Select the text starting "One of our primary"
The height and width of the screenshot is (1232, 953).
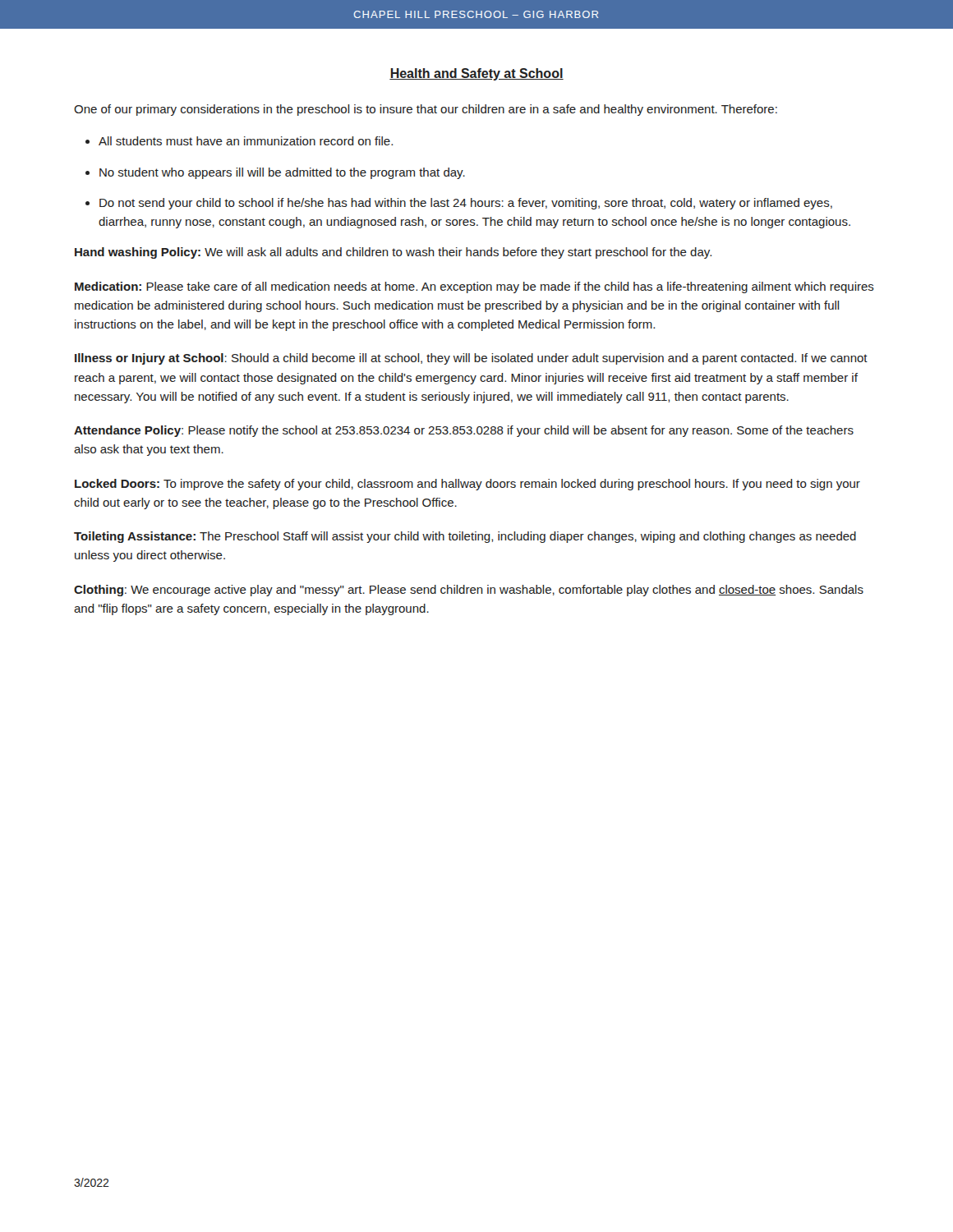426,109
